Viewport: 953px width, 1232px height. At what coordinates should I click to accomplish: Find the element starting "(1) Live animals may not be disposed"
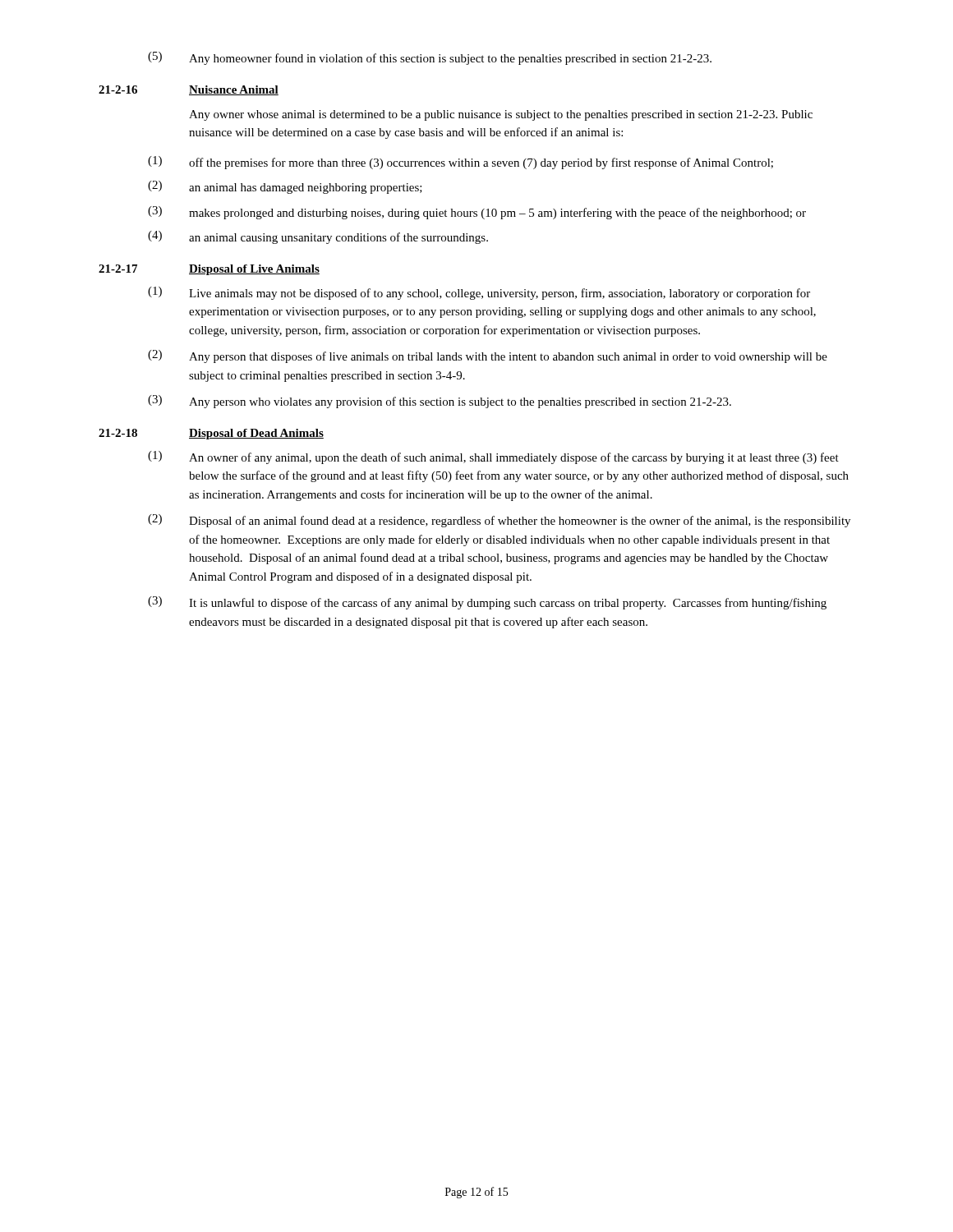(x=476, y=311)
